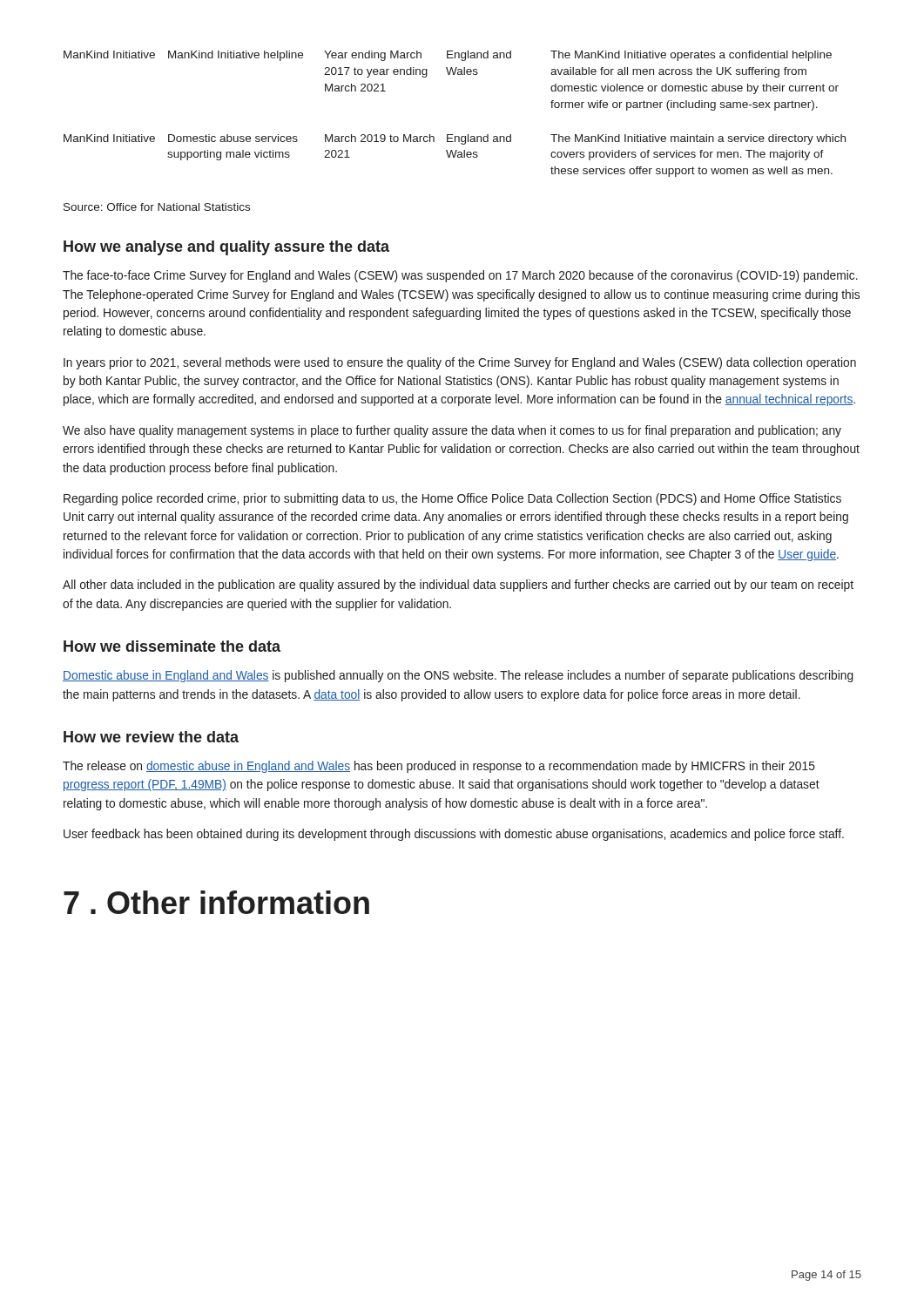924x1307 pixels.
Task: Find the block on this page that starts "We also have quality management systems"
Action: (x=461, y=449)
